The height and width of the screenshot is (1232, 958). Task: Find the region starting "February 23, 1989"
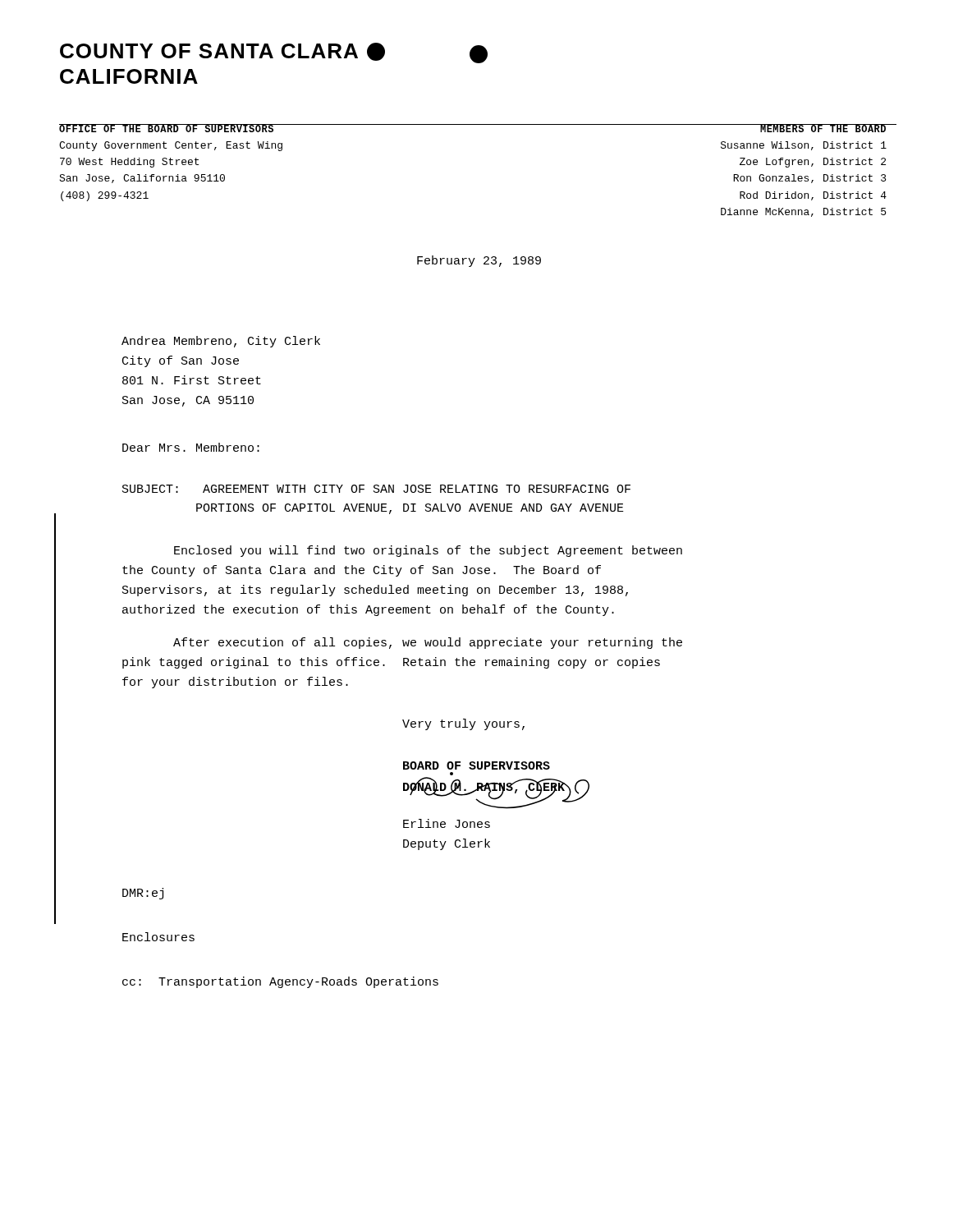479,262
